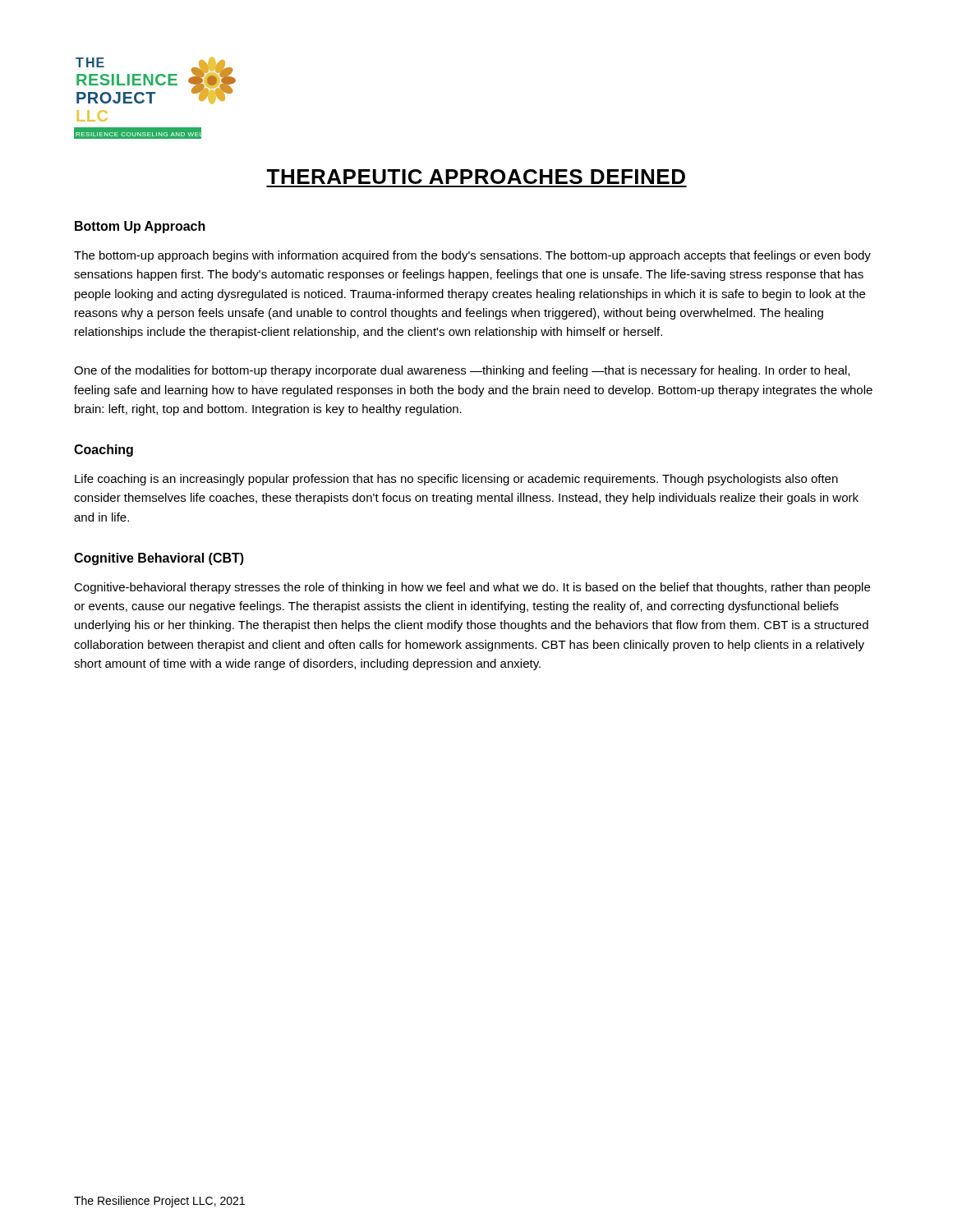953x1232 pixels.
Task: Click on the text starting "The bottom-up approach begins with information"
Action: (x=472, y=293)
